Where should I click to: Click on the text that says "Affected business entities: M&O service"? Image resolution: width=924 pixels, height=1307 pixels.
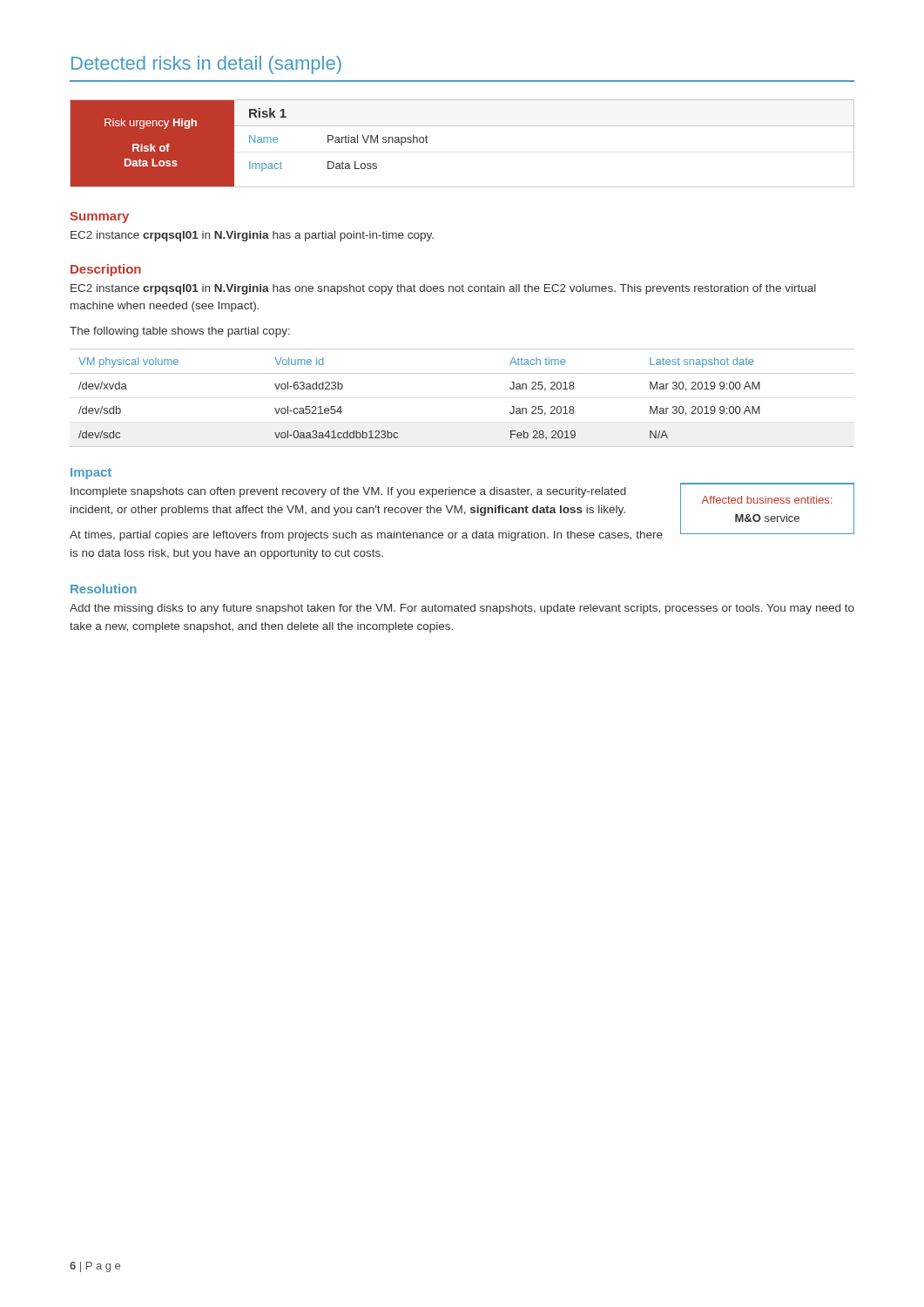click(767, 509)
